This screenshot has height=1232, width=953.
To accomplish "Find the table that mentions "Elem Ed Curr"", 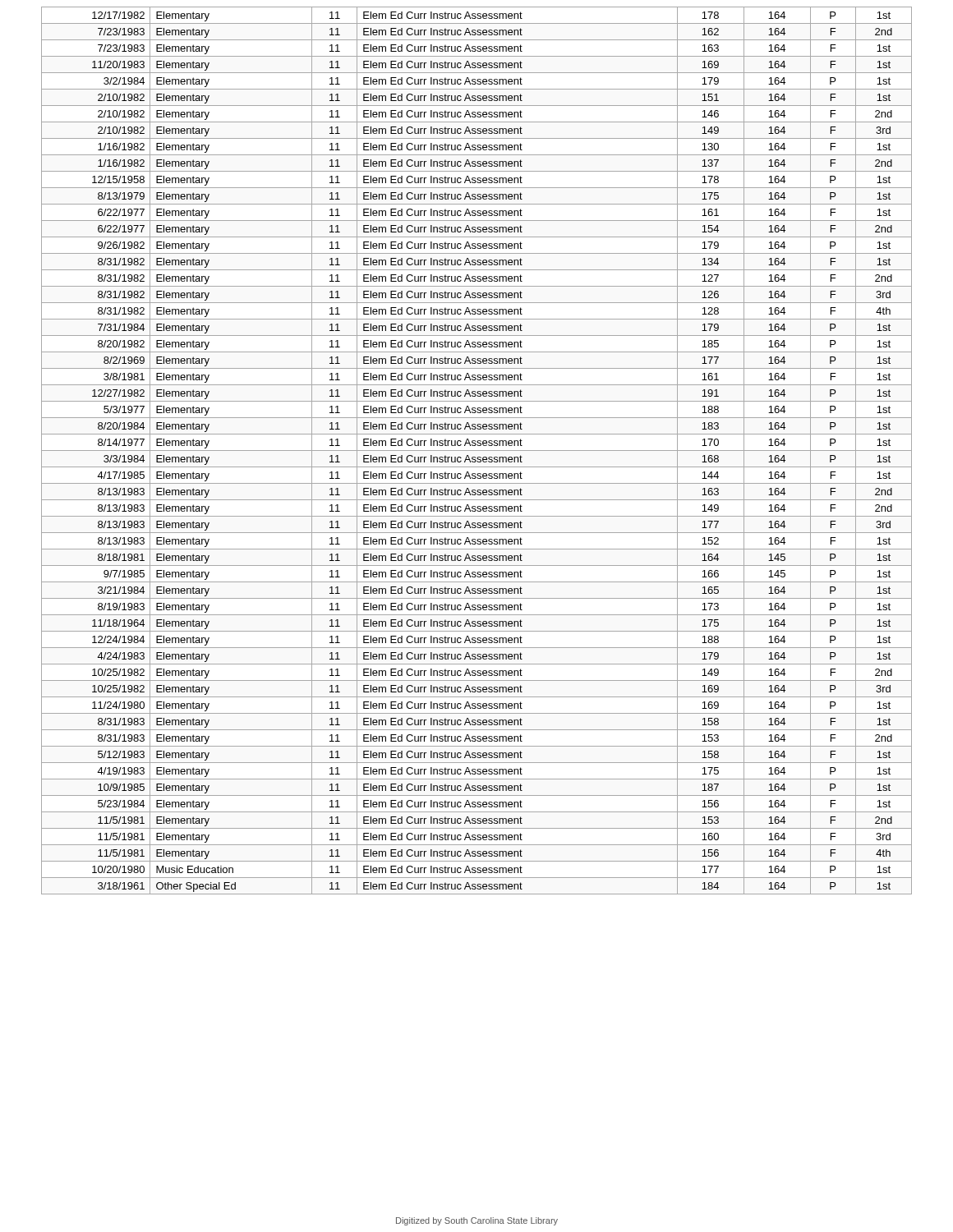I will point(476,447).
